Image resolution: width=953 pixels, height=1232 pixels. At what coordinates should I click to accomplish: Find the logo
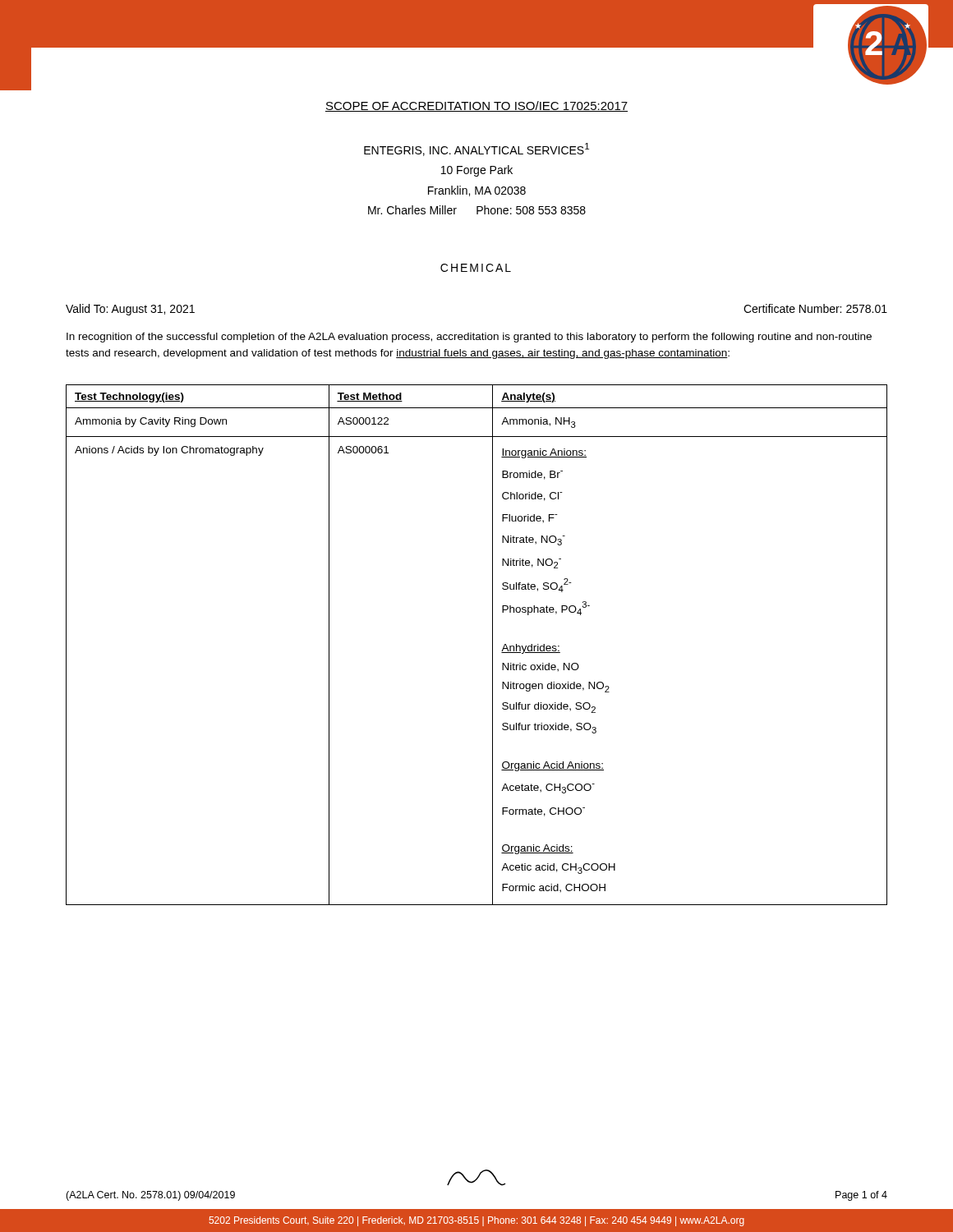coord(871,47)
